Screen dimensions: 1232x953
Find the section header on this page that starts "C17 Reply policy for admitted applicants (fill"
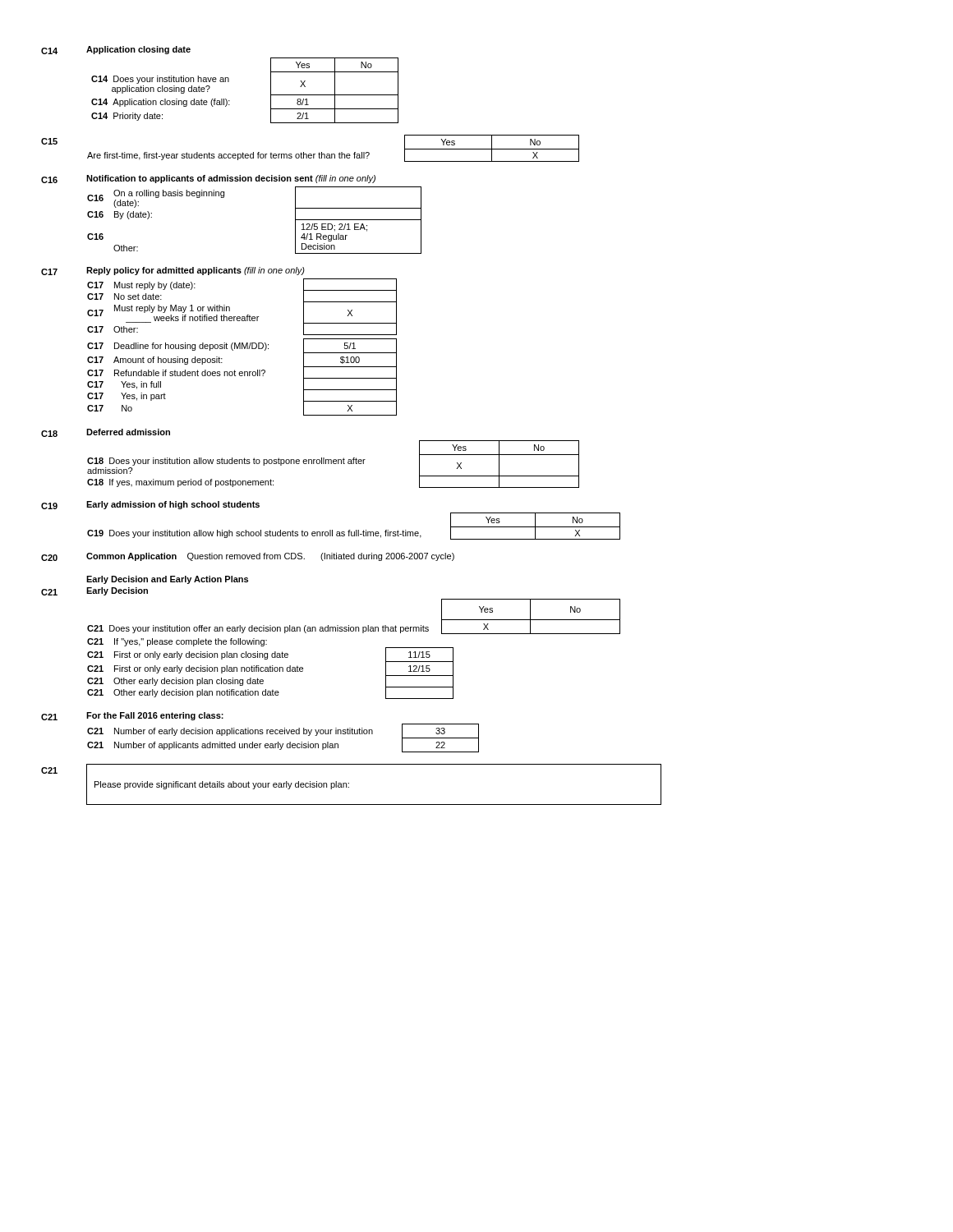pyautogui.click(x=173, y=271)
